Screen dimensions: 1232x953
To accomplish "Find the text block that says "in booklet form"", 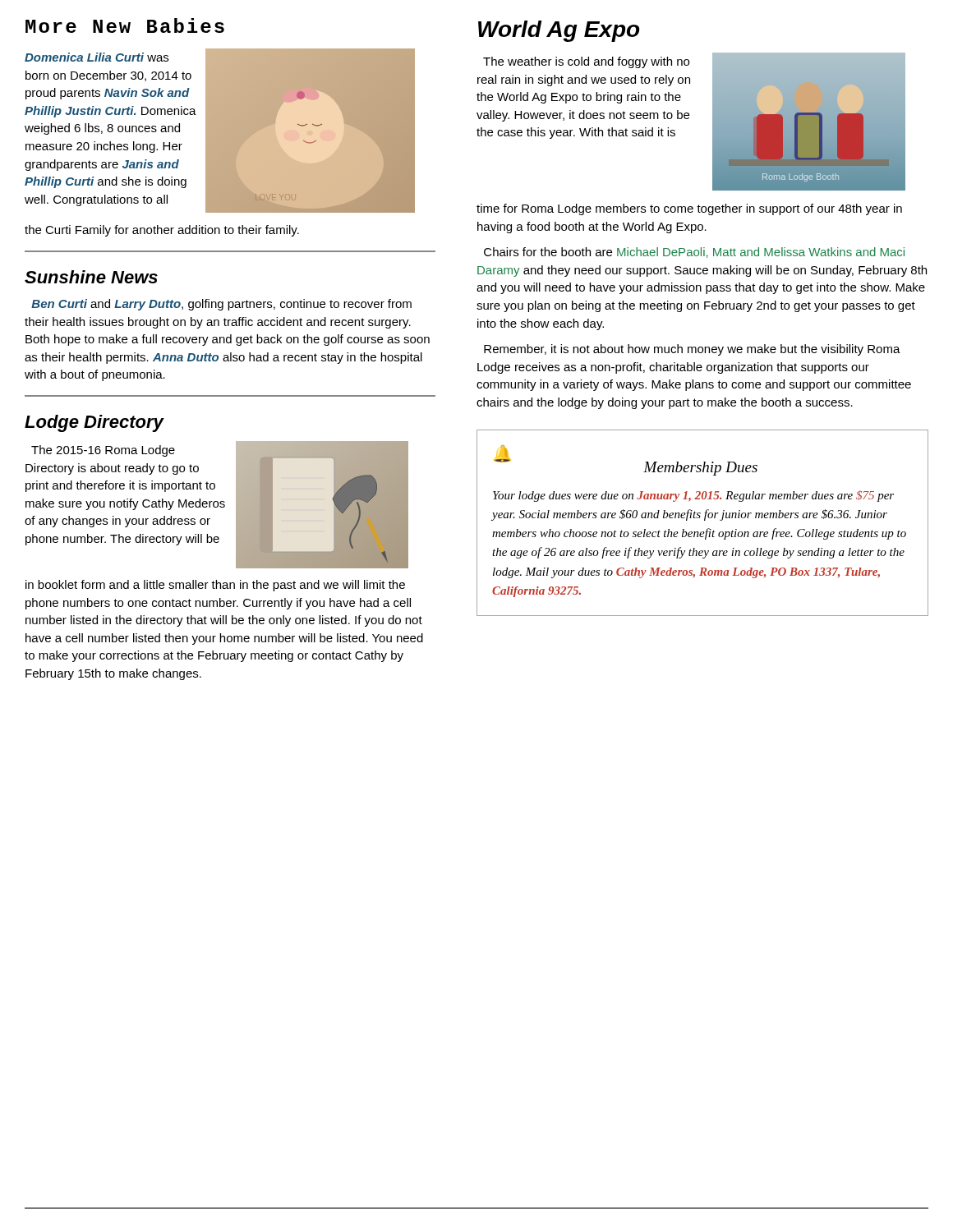I will 224,629.
